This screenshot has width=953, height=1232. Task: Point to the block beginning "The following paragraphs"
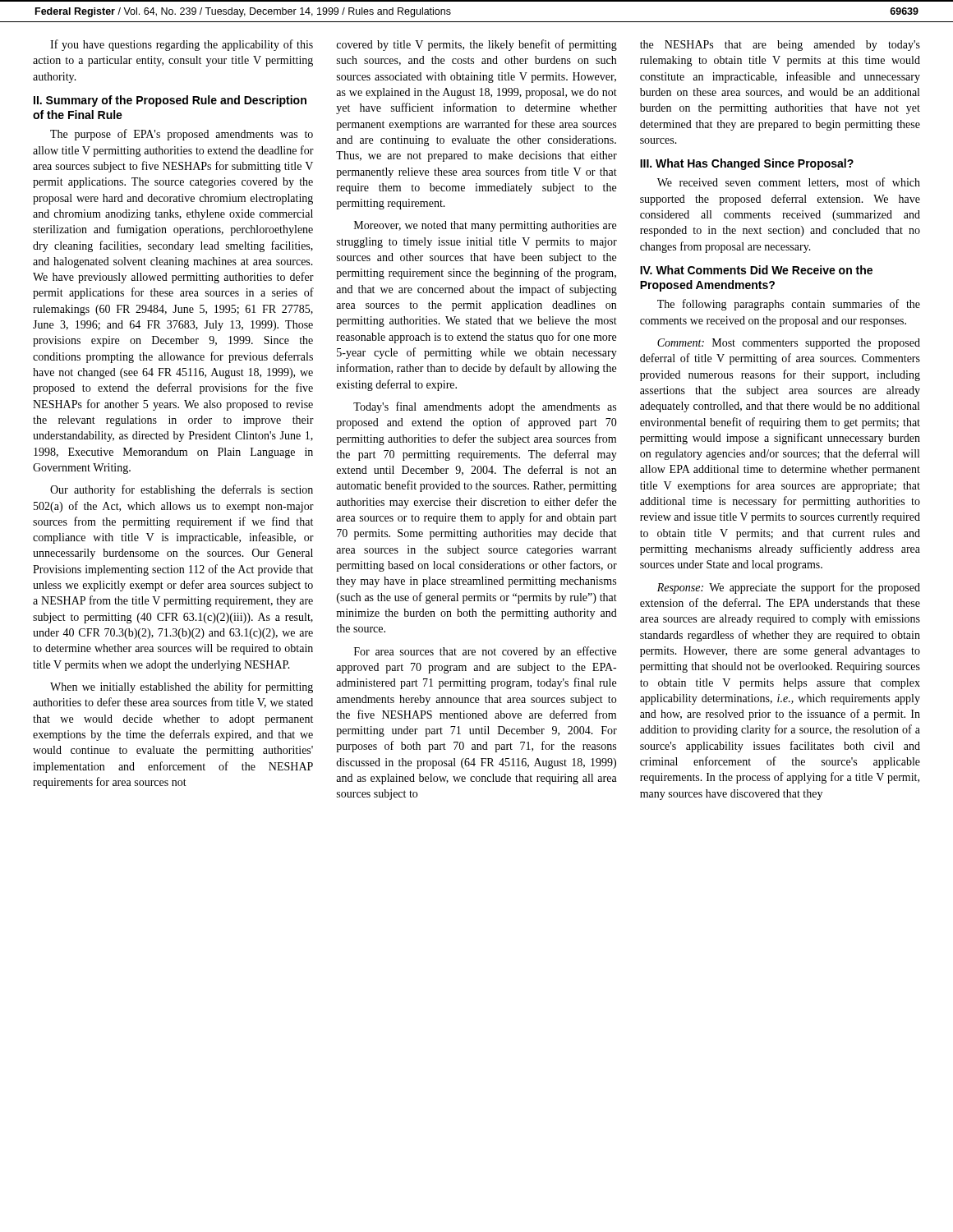780,549
